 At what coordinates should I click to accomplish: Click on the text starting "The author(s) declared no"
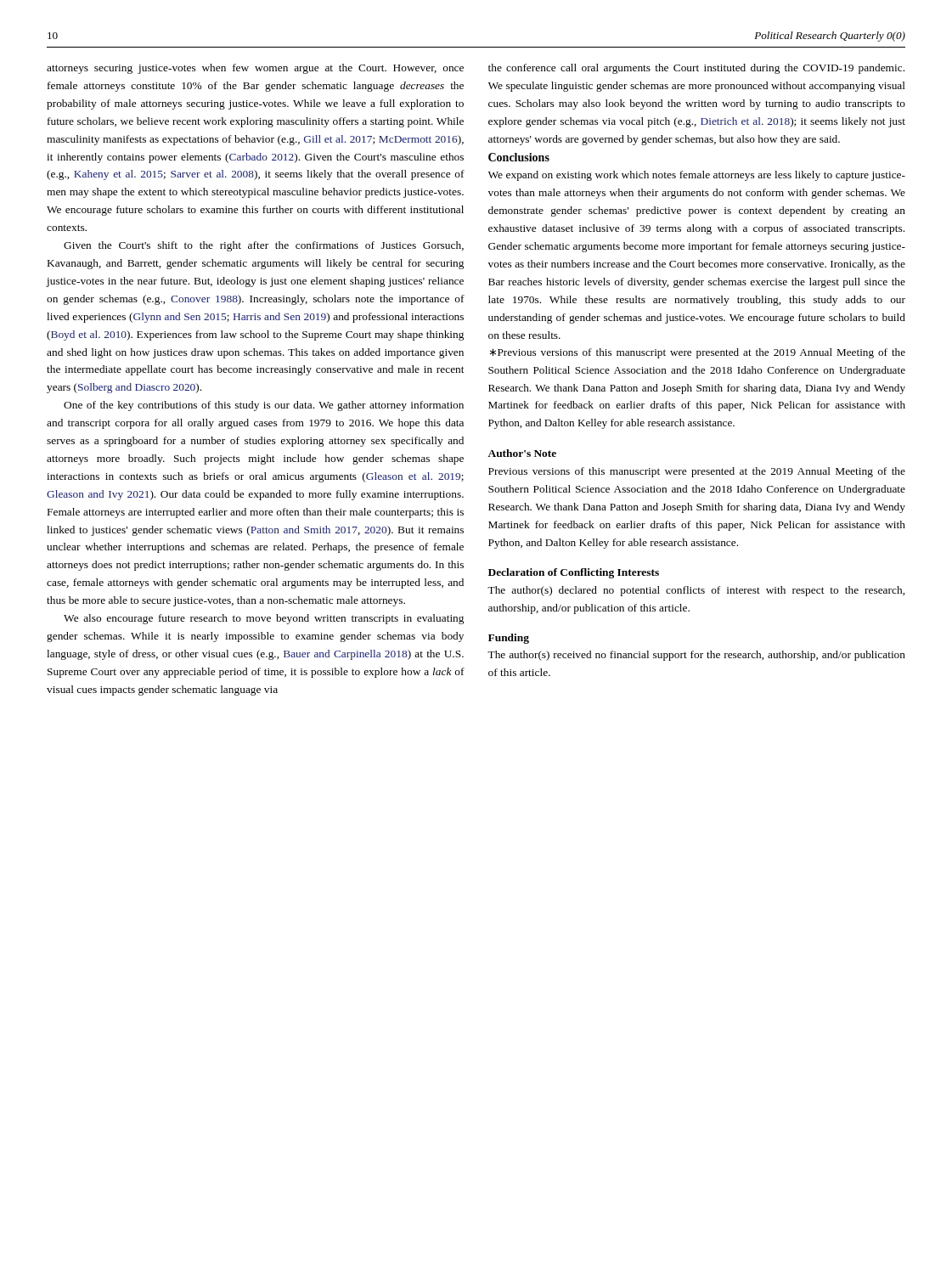[x=697, y=599]
